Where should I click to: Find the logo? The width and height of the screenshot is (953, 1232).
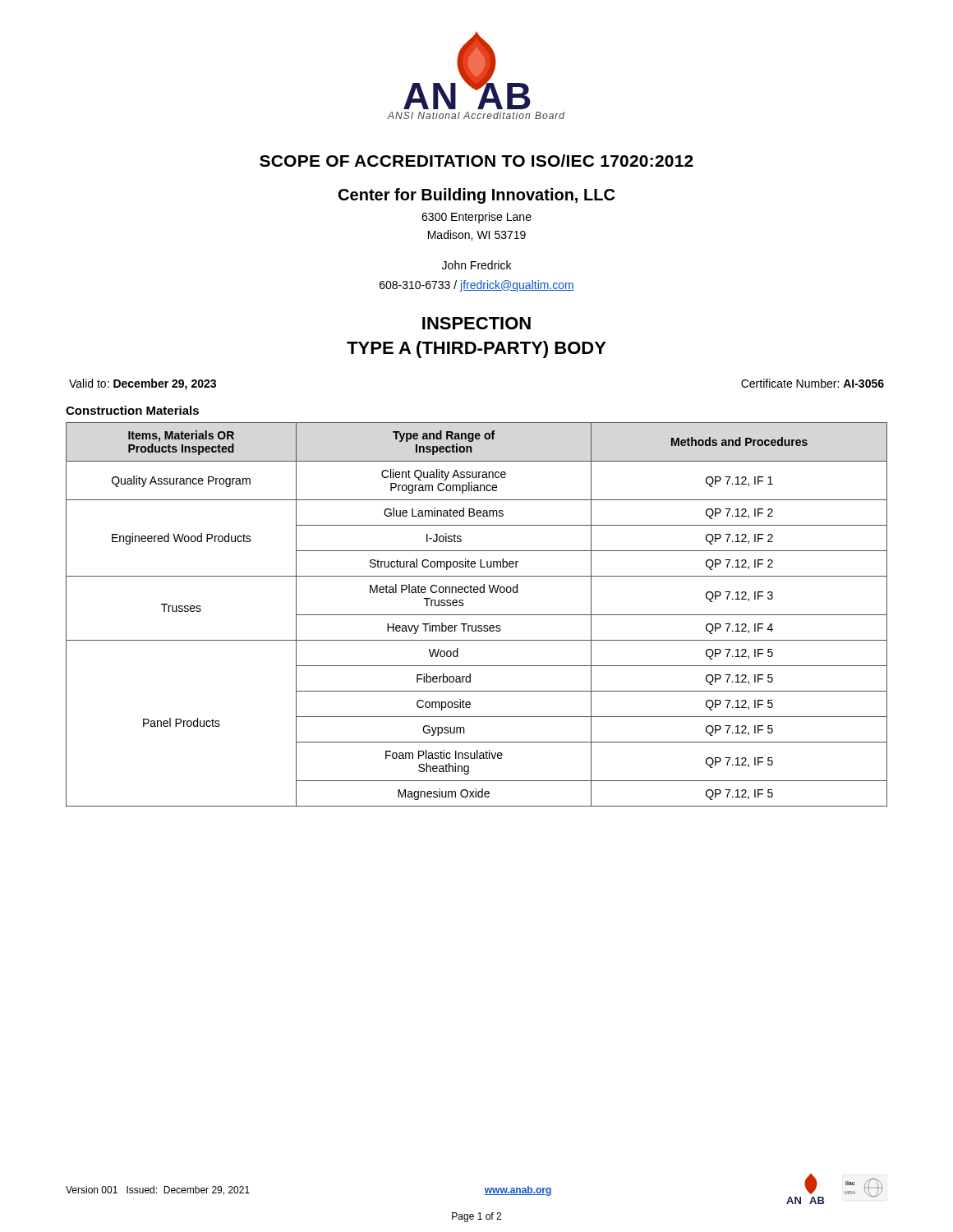coord(476,66)
